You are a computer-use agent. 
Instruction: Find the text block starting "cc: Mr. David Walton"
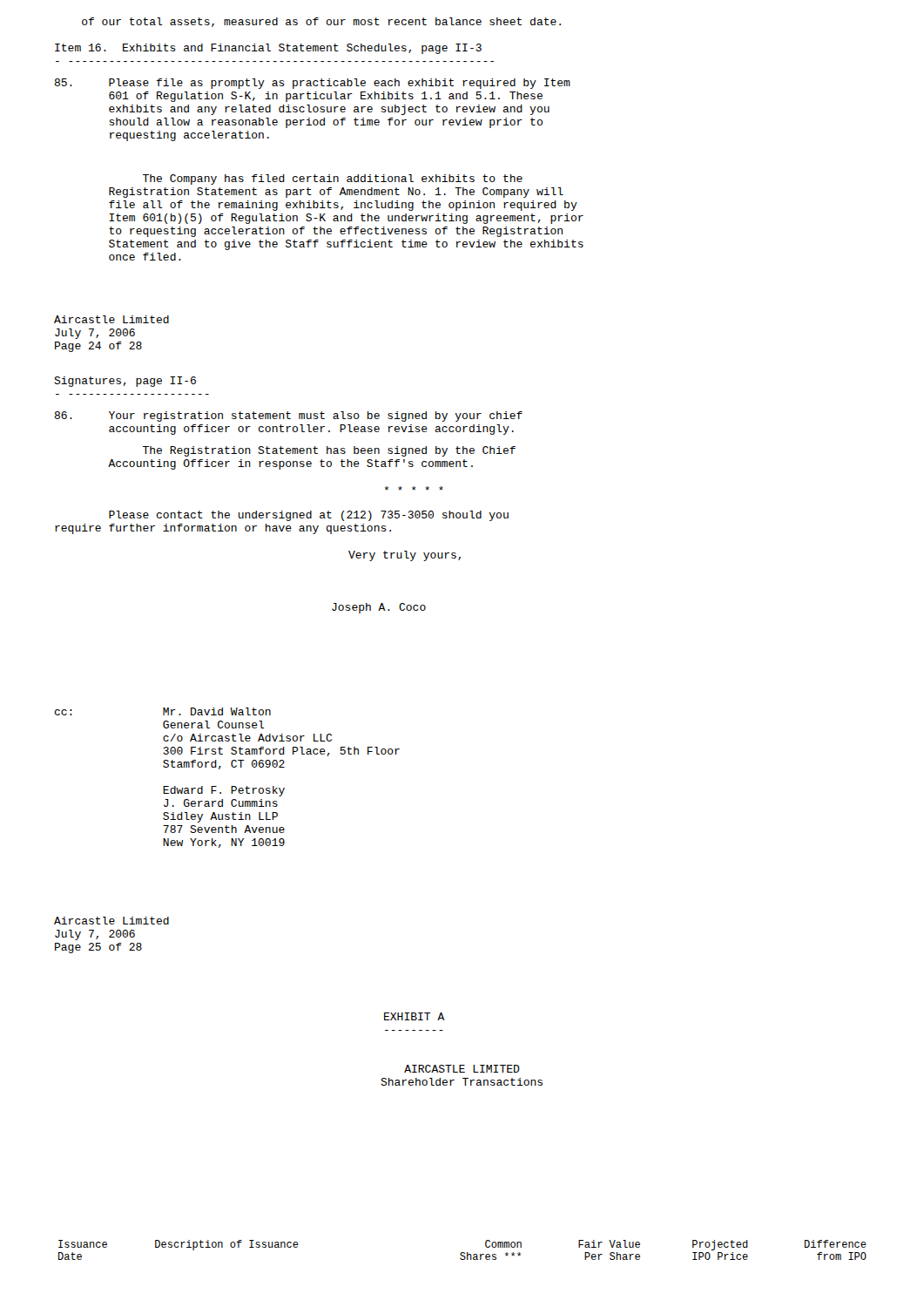(x=163, y=711)
